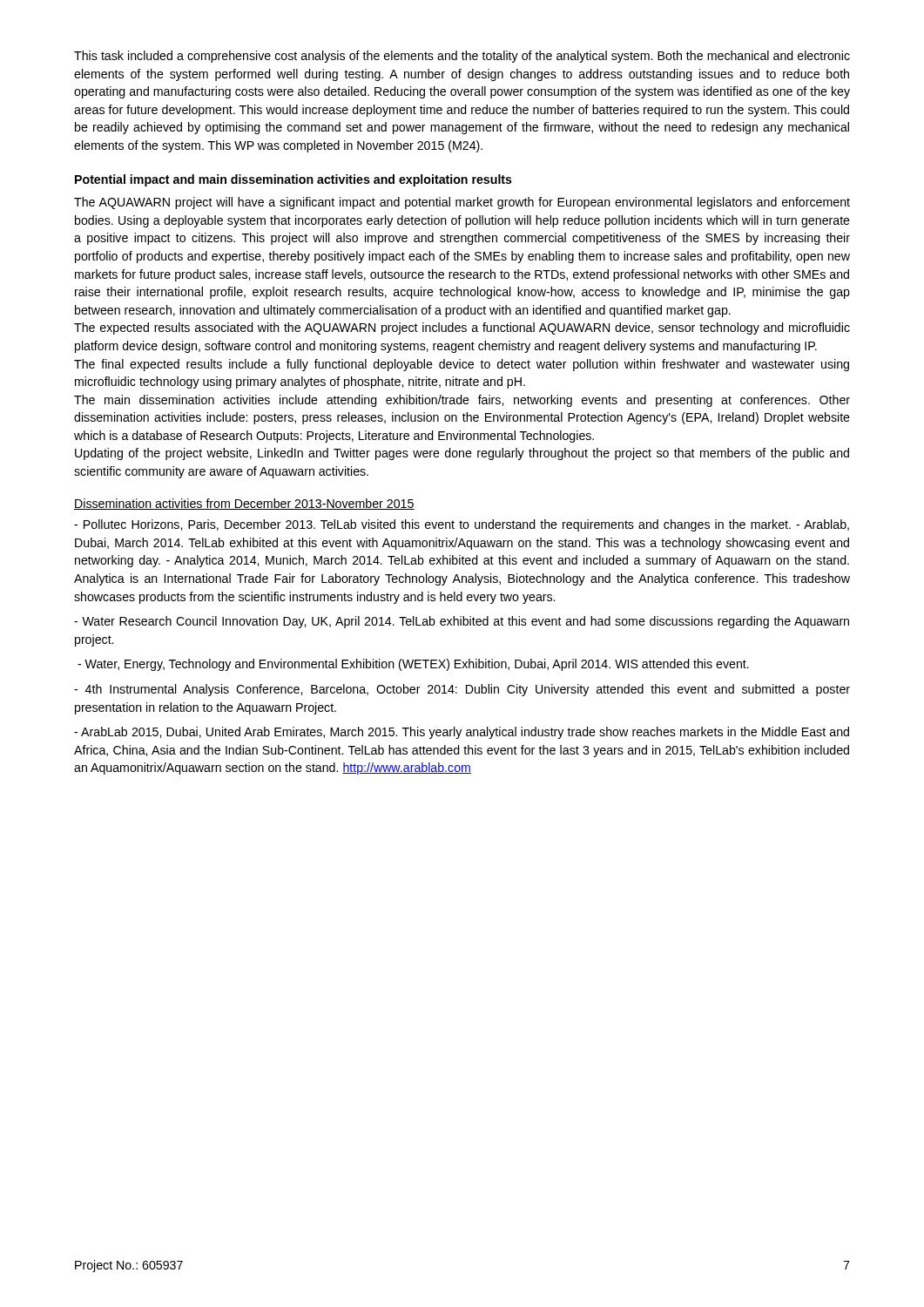Locate the block starting "4th Instrumental Analysis Conference,"
Viewport: 924px width, 1307px height.
click(462, 698)
